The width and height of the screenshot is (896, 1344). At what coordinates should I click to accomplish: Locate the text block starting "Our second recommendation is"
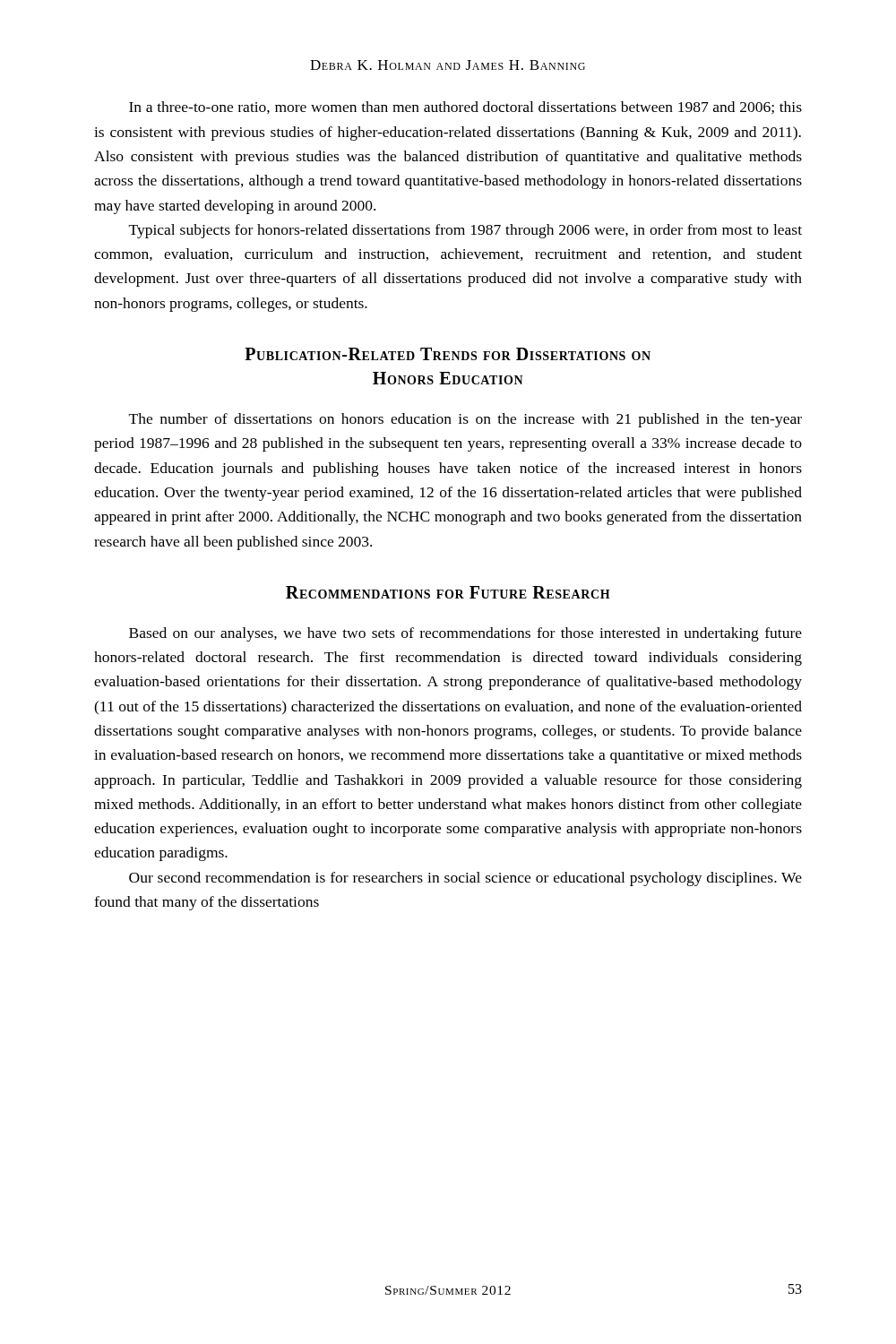coord(448,890)
